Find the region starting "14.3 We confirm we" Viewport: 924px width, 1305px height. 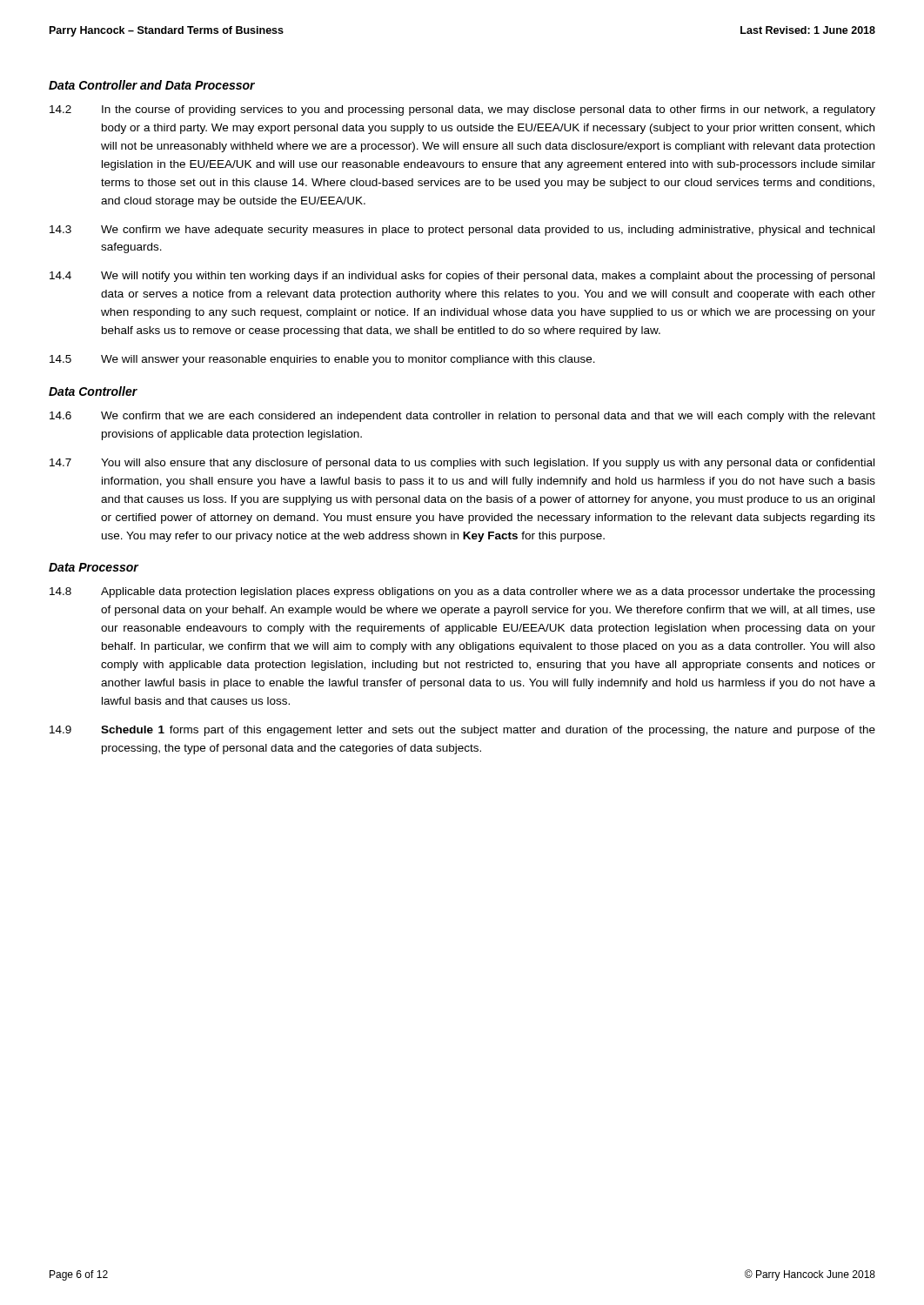coord(462,239)
